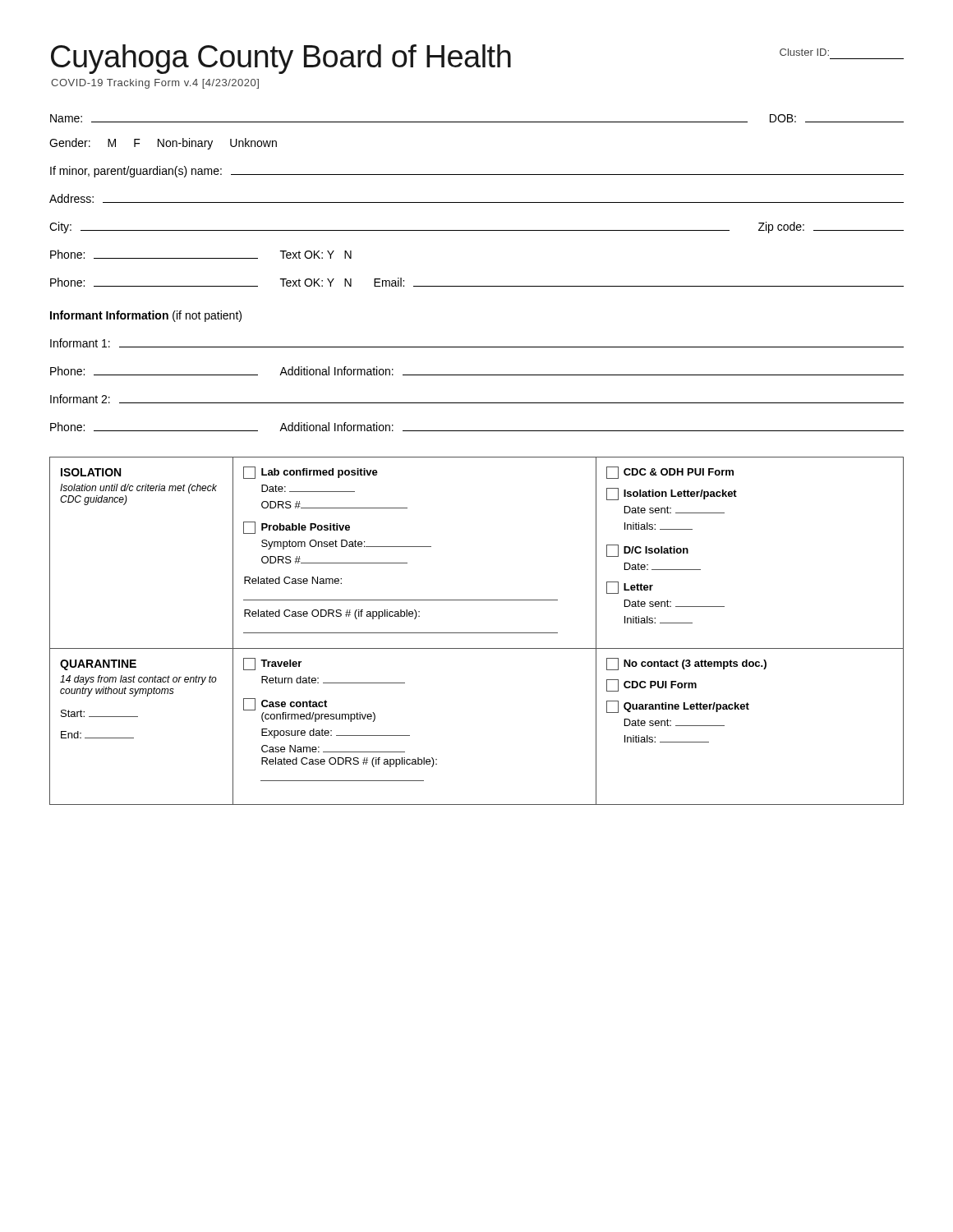Find a table

point(476,631)
